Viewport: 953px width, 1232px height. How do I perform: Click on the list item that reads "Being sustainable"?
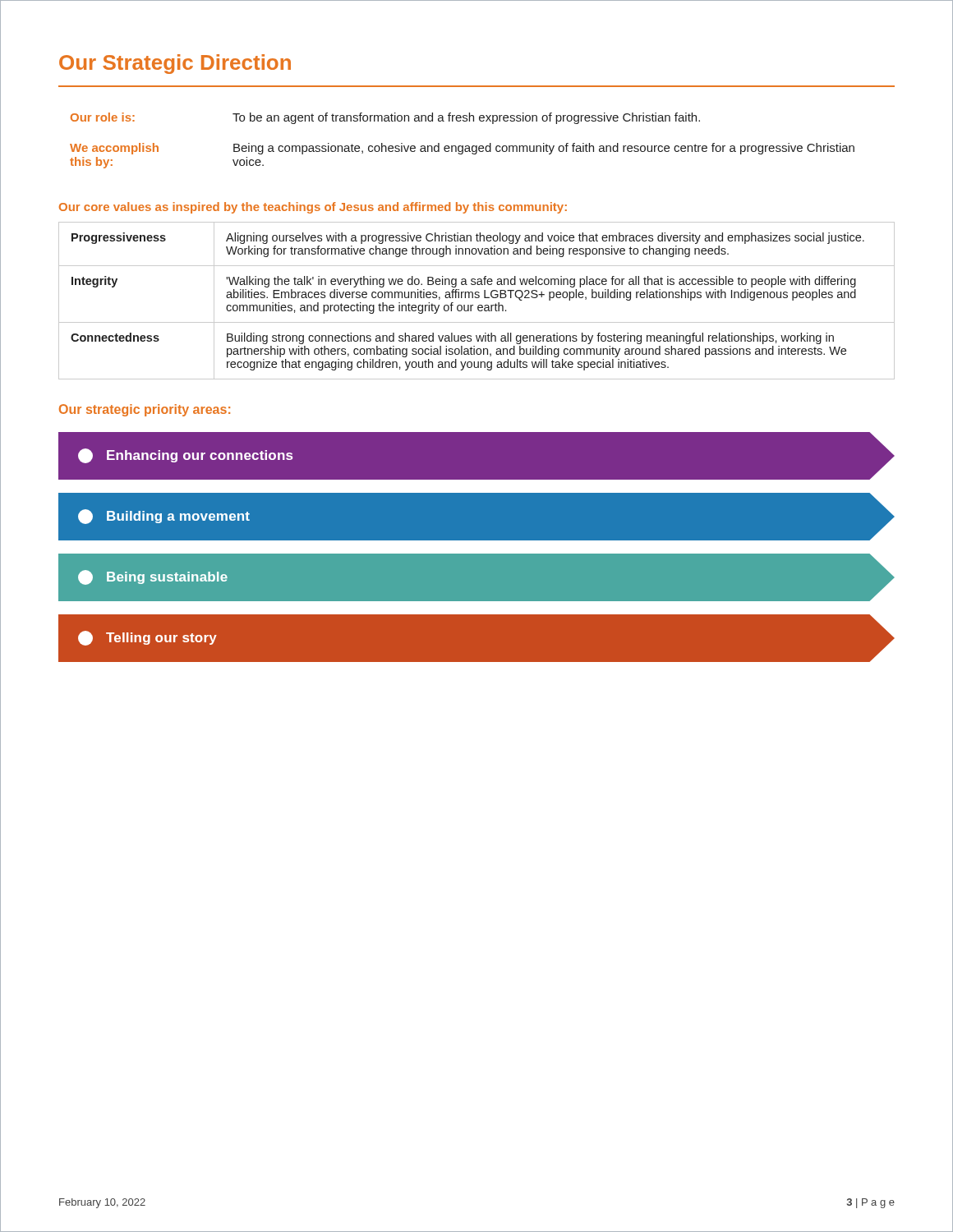click(x=476, y=577)
